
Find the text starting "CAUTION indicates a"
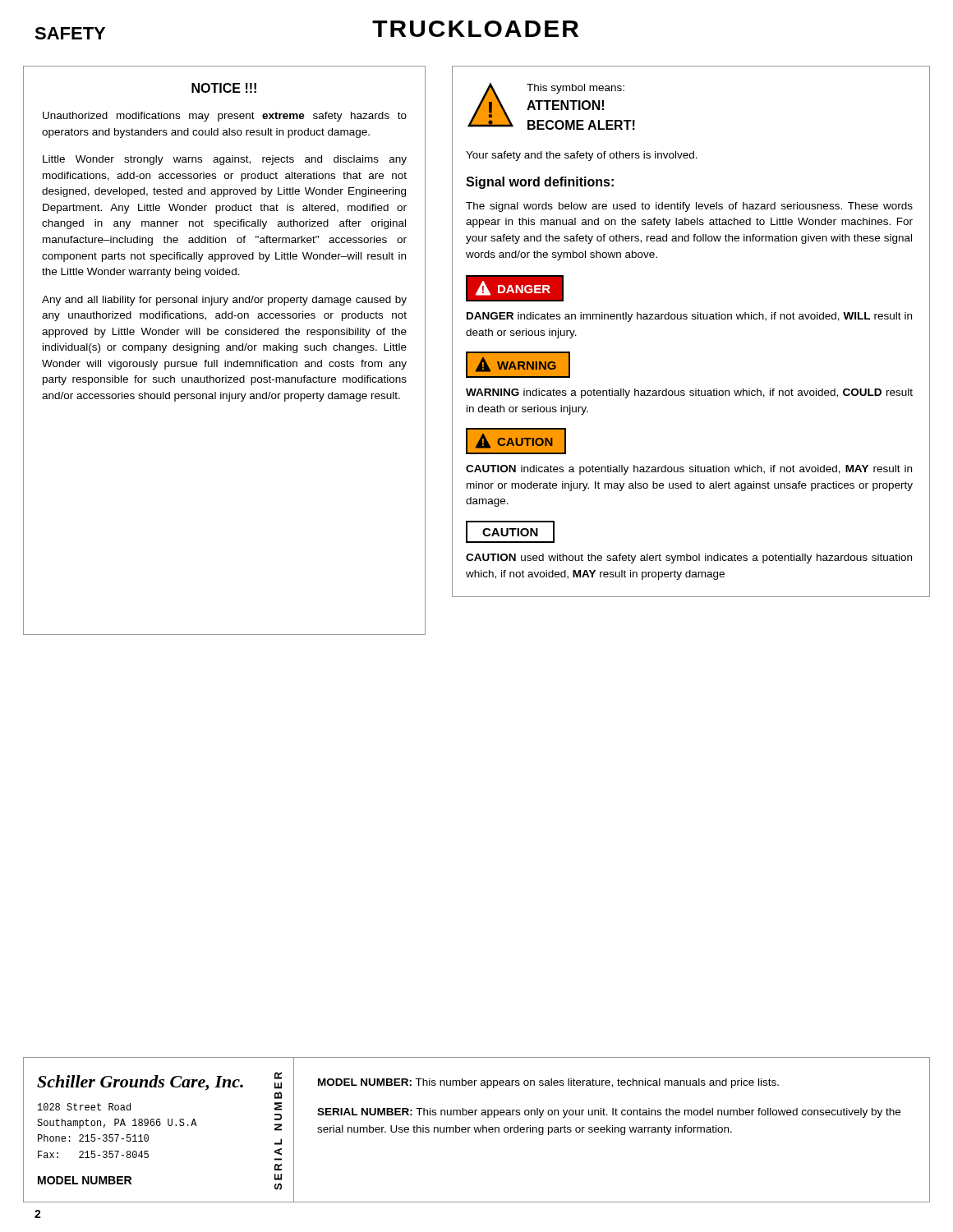[x=689, y=485]
